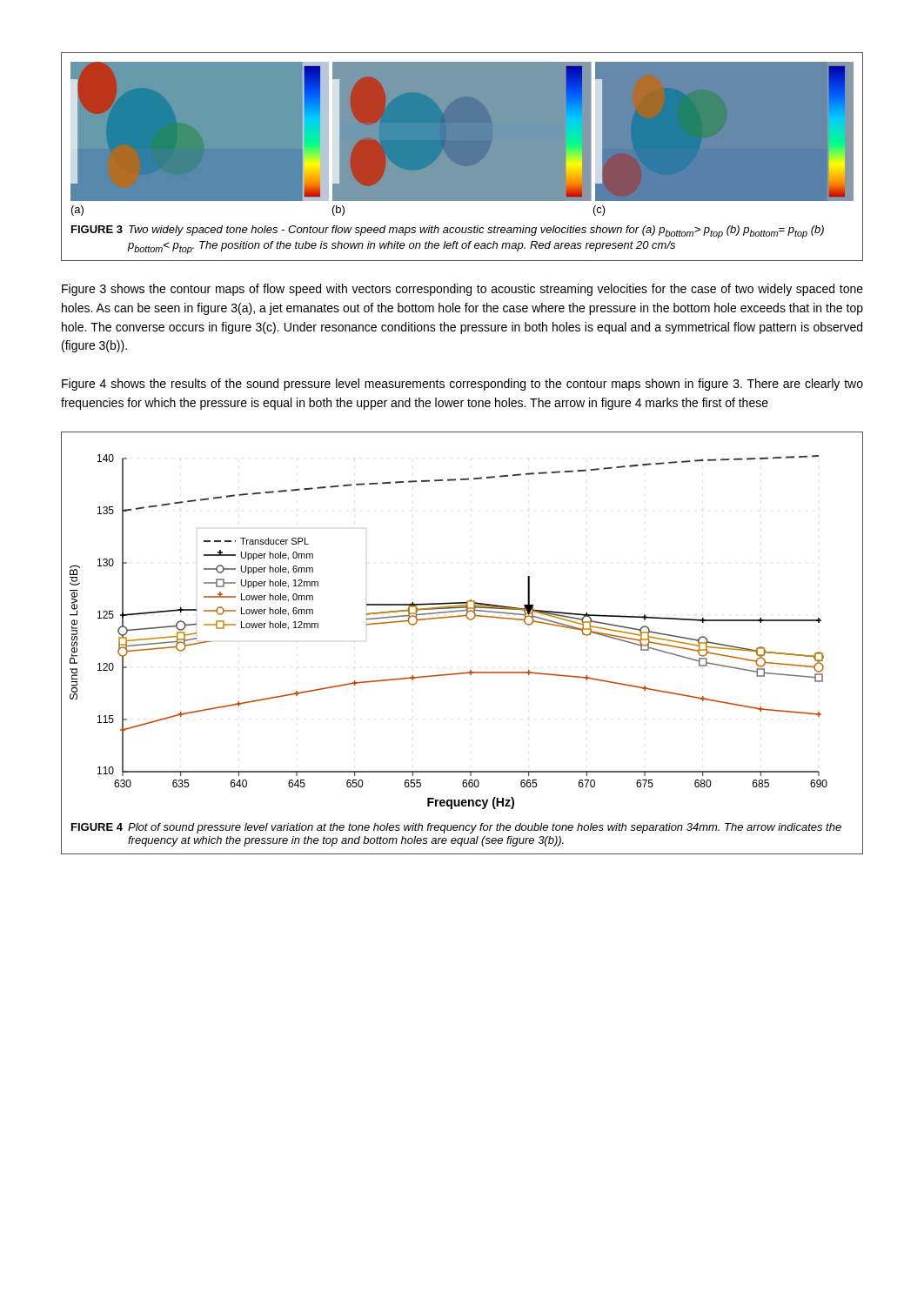Locate the line chart
The width and height of the screenshot is (924, 1305).
point(462,643)
